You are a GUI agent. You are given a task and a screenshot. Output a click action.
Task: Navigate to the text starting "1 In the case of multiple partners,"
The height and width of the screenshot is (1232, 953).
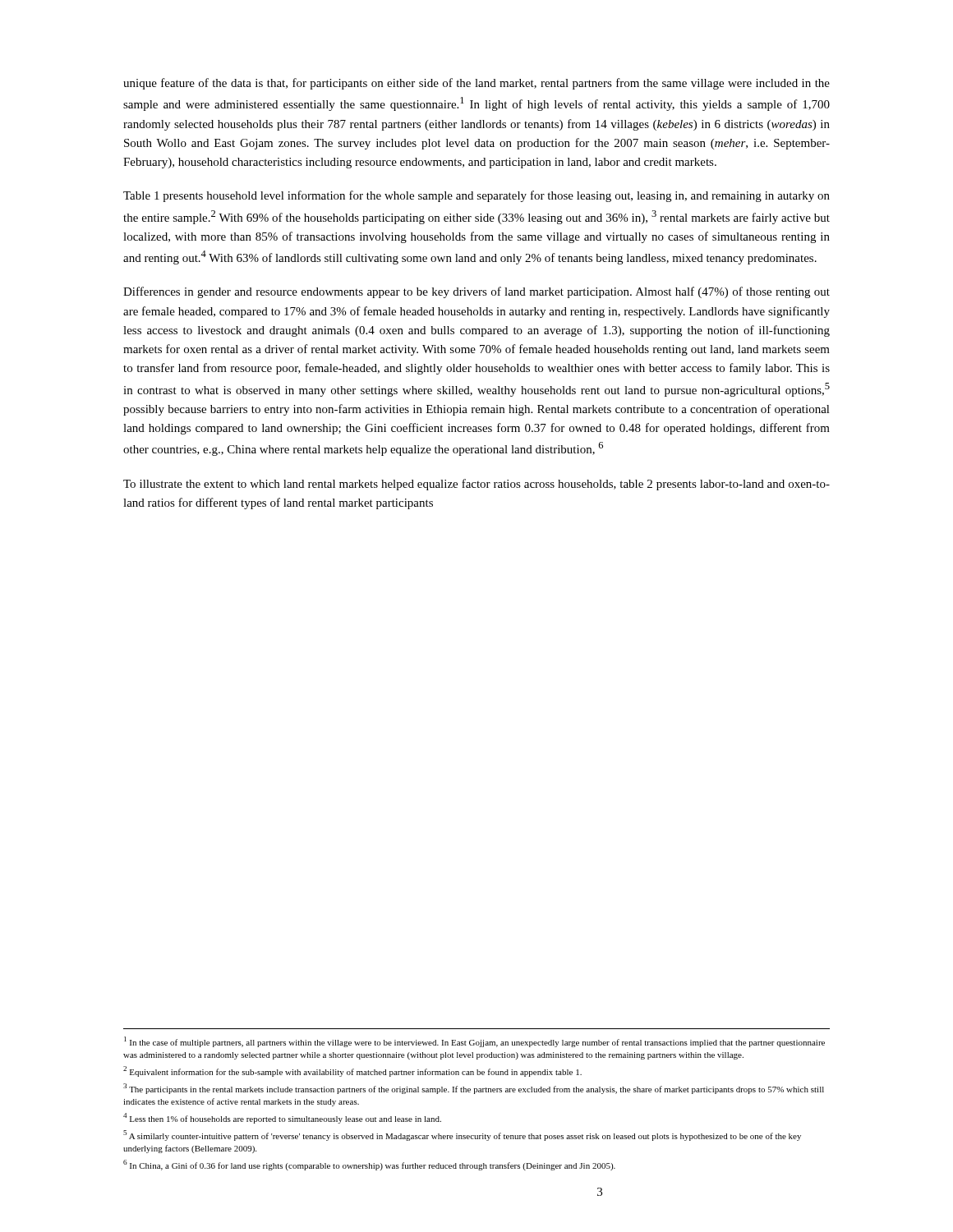coord(474,1047)
